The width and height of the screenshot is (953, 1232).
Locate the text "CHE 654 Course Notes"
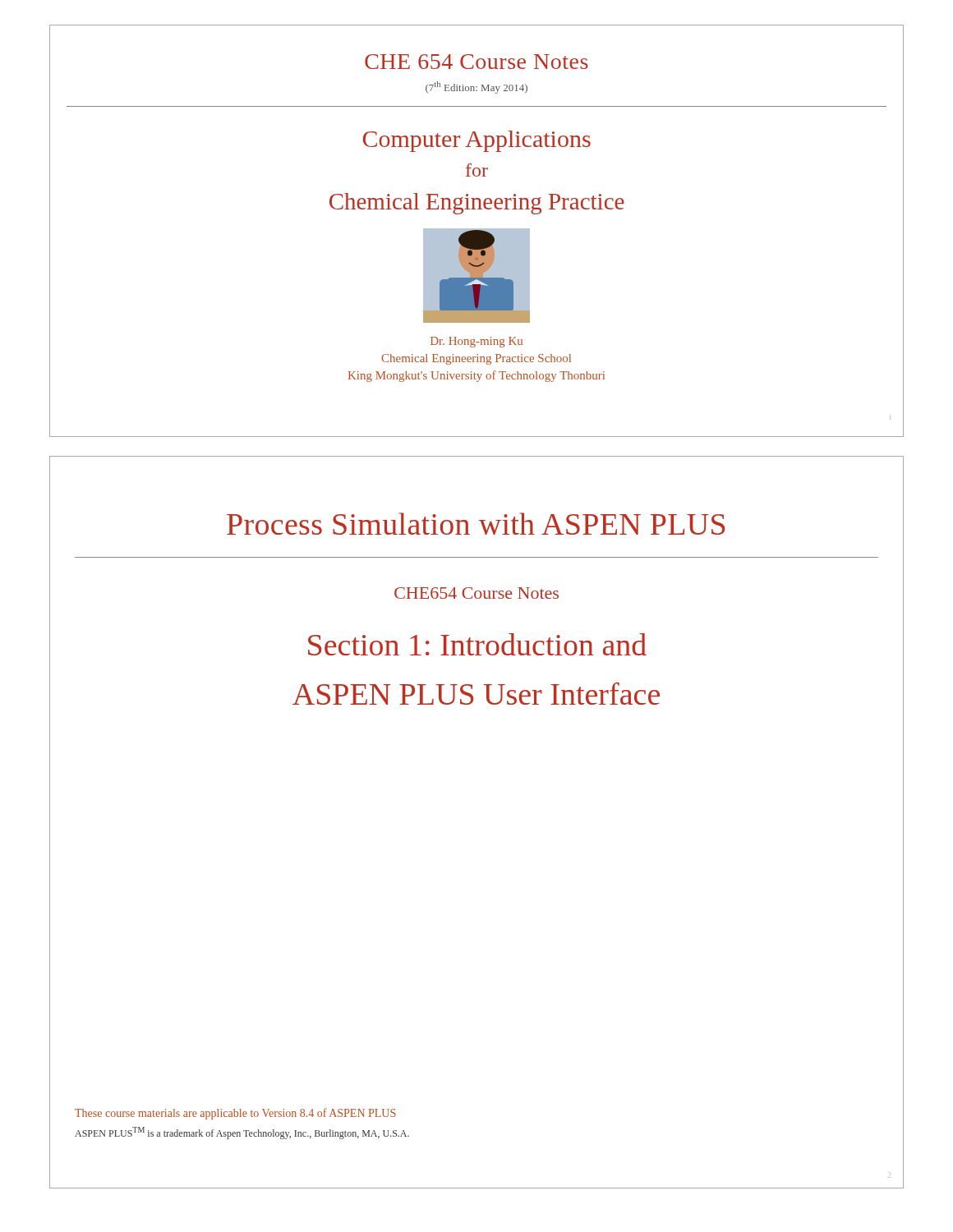click(476, 61)
